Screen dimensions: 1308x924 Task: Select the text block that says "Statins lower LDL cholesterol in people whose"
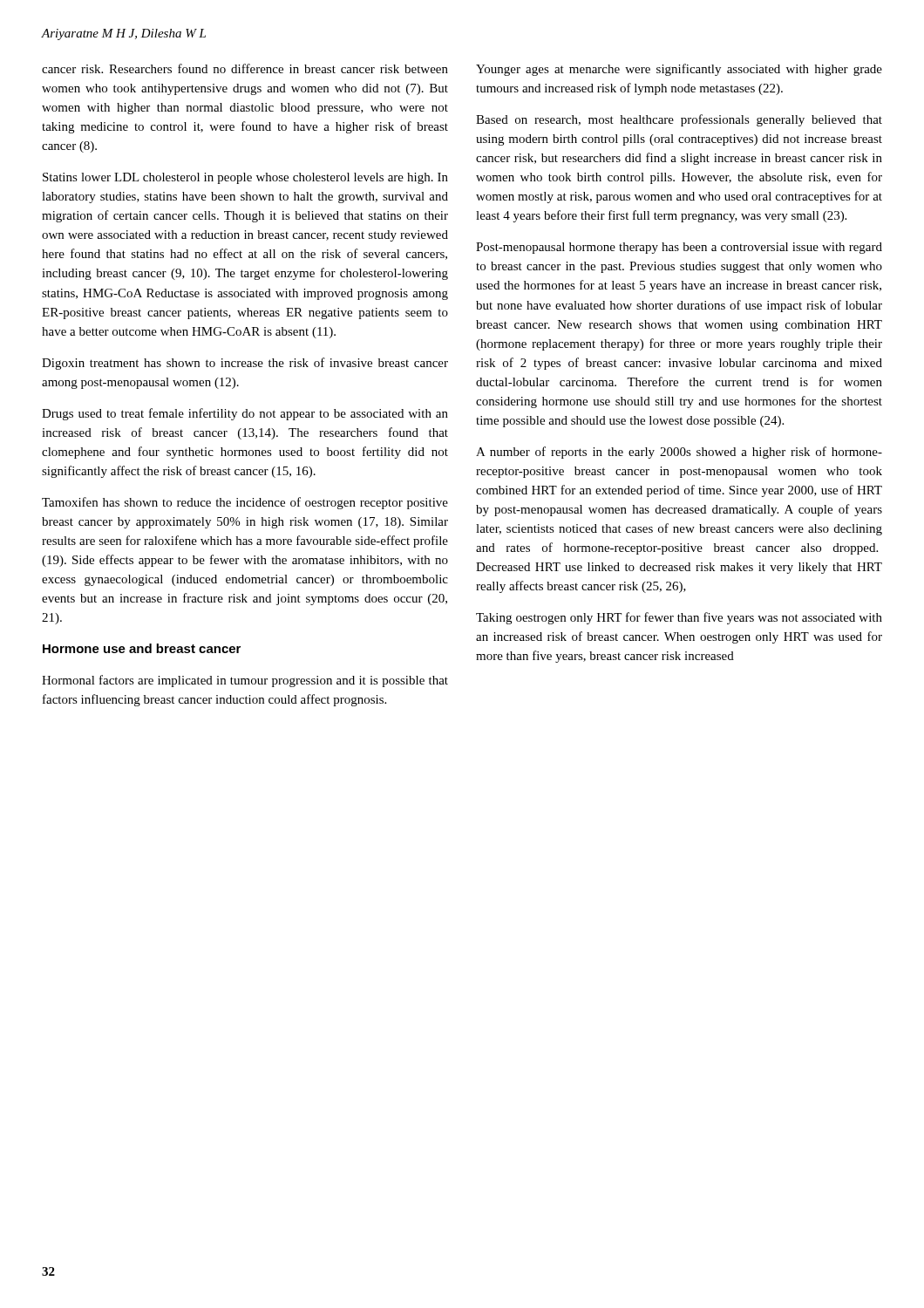tap(245, 254)
